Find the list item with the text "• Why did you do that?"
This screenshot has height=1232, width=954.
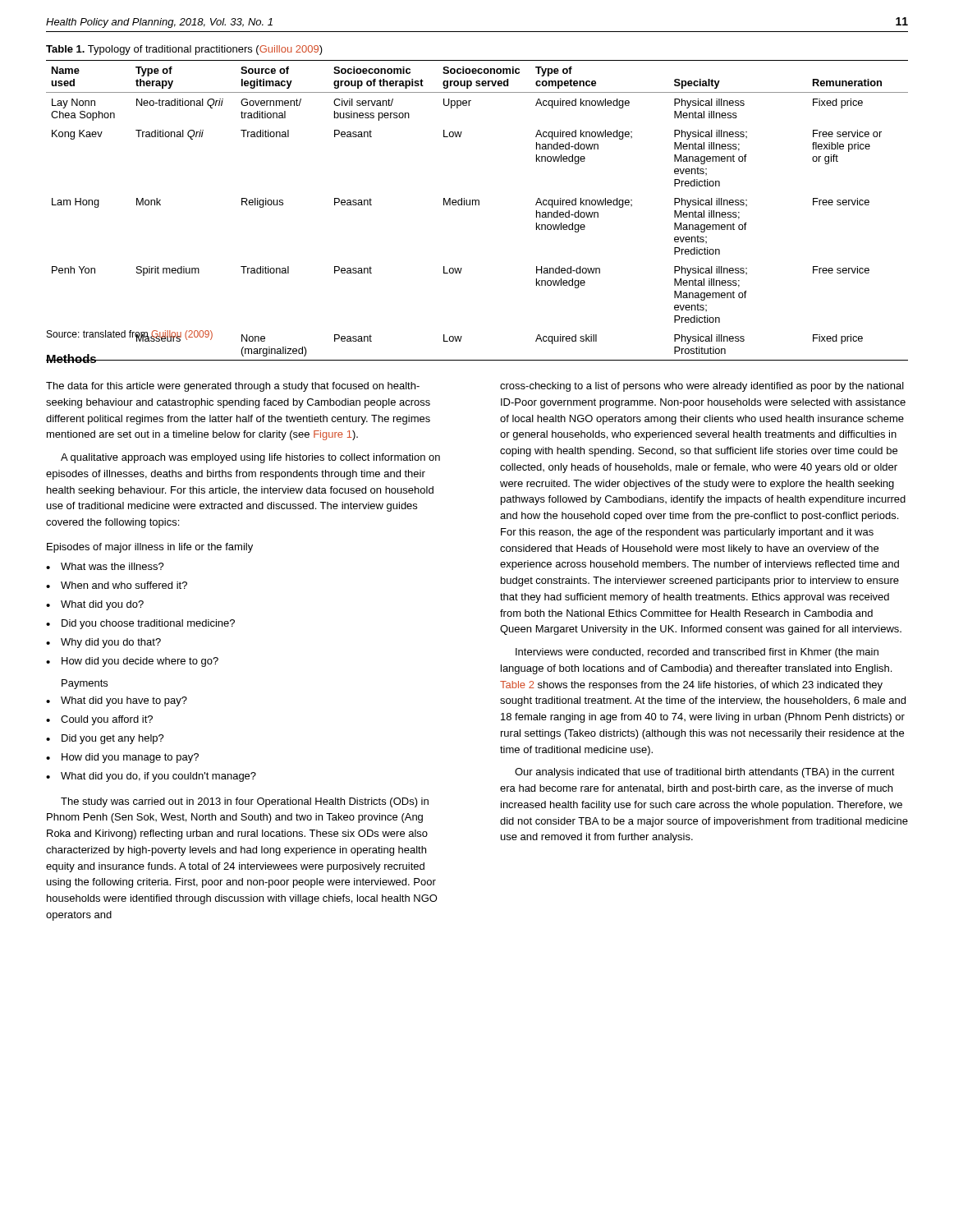point(103,643)
